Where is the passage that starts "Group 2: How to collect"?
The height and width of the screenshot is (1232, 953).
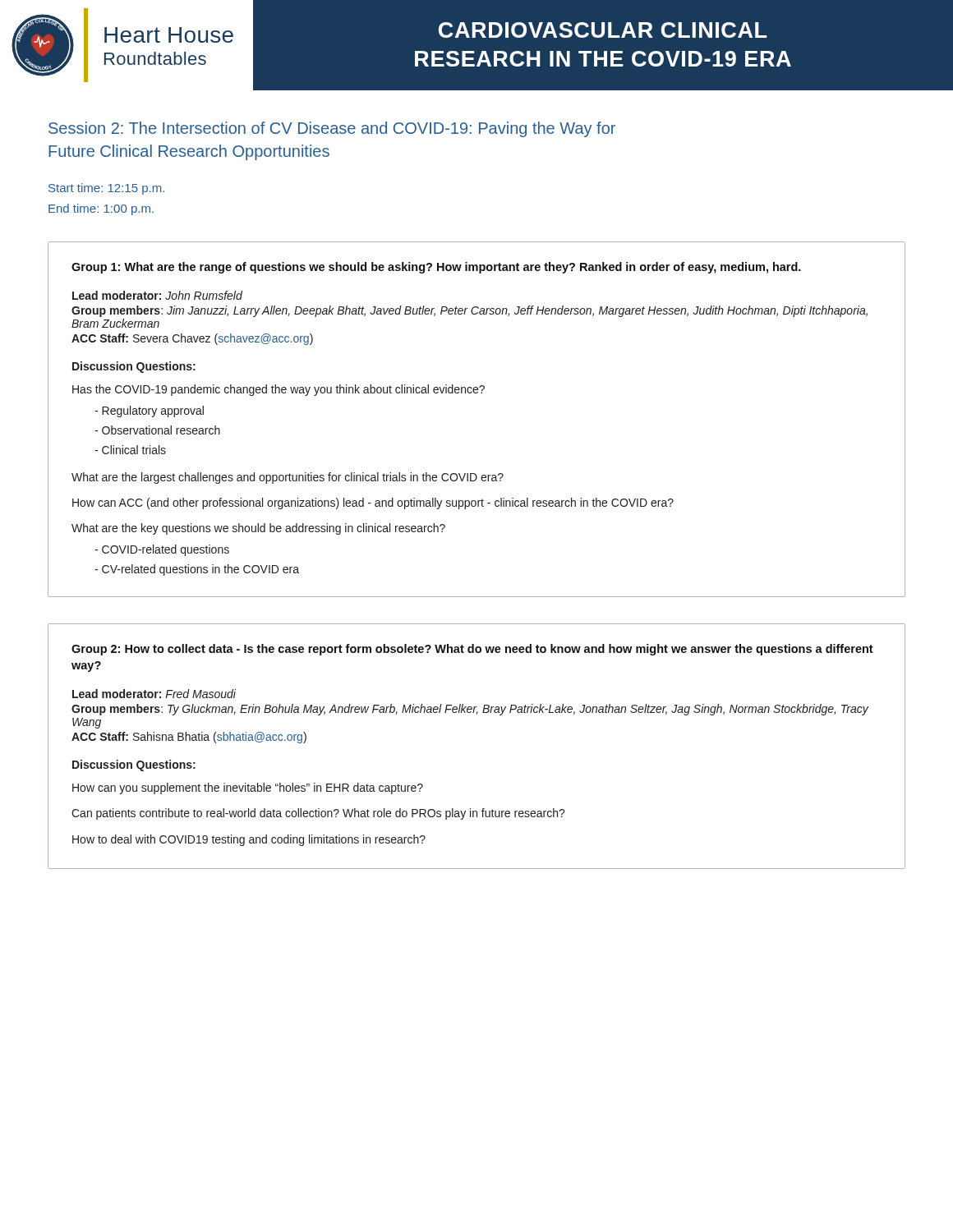(472, 650)
